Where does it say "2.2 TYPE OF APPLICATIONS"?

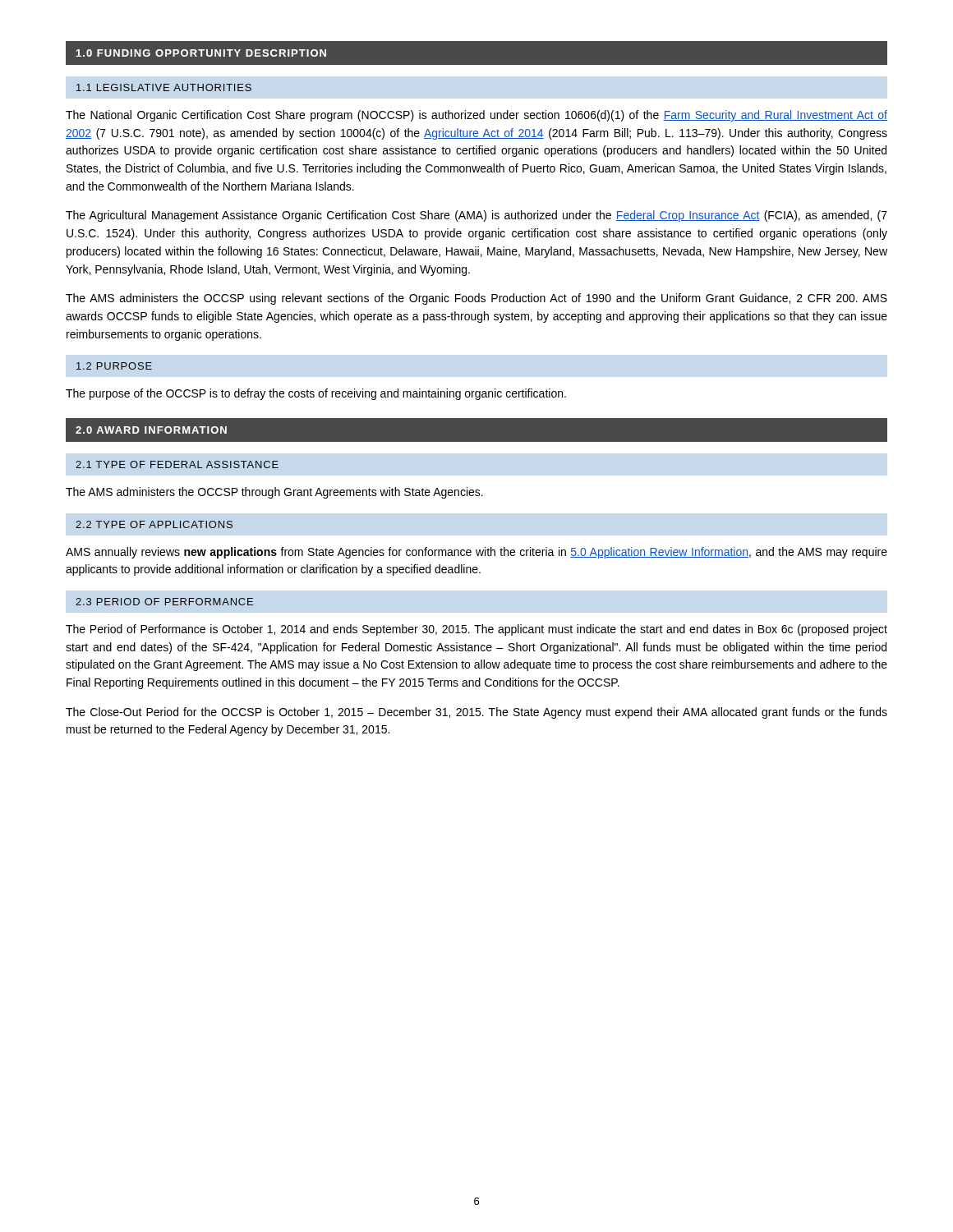tap(155, 524)
